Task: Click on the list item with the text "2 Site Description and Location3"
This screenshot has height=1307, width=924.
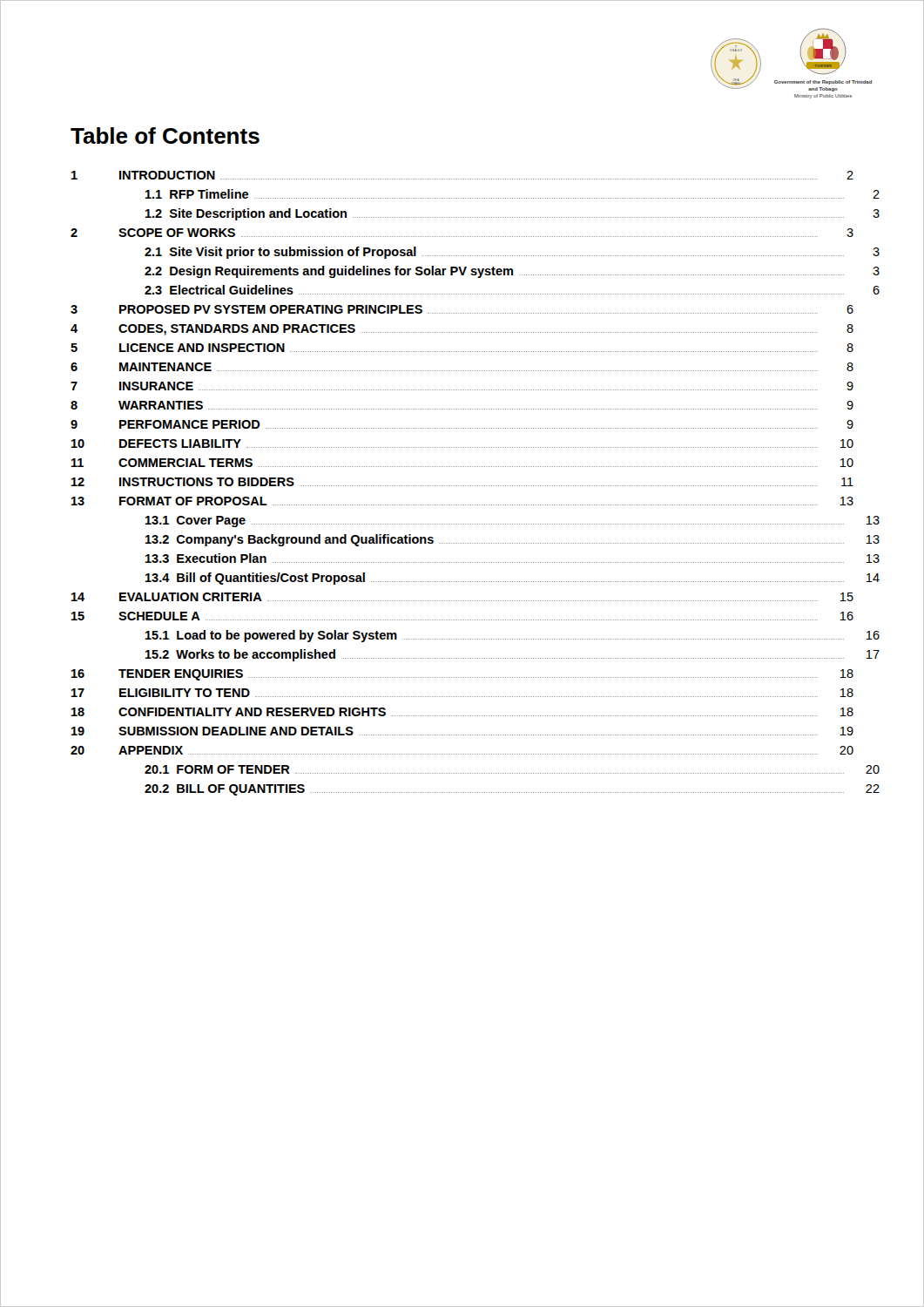Action: [x=462, y=213]
